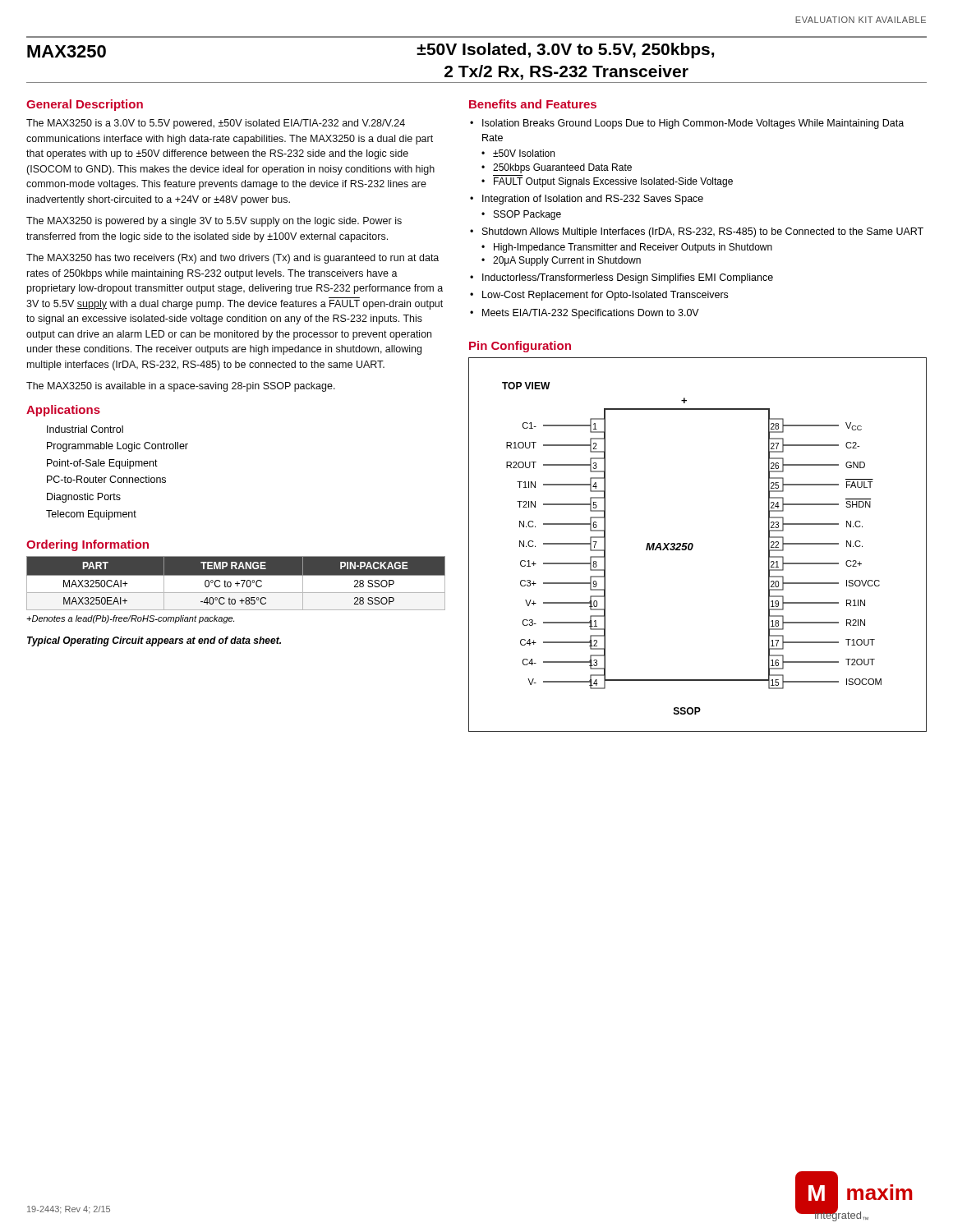Find the passage starting "+Denotes a lead(Pb)-free/RoHS-compliant package."
Viewport: 953px width, 1232px height.
[x=131, y=619]
